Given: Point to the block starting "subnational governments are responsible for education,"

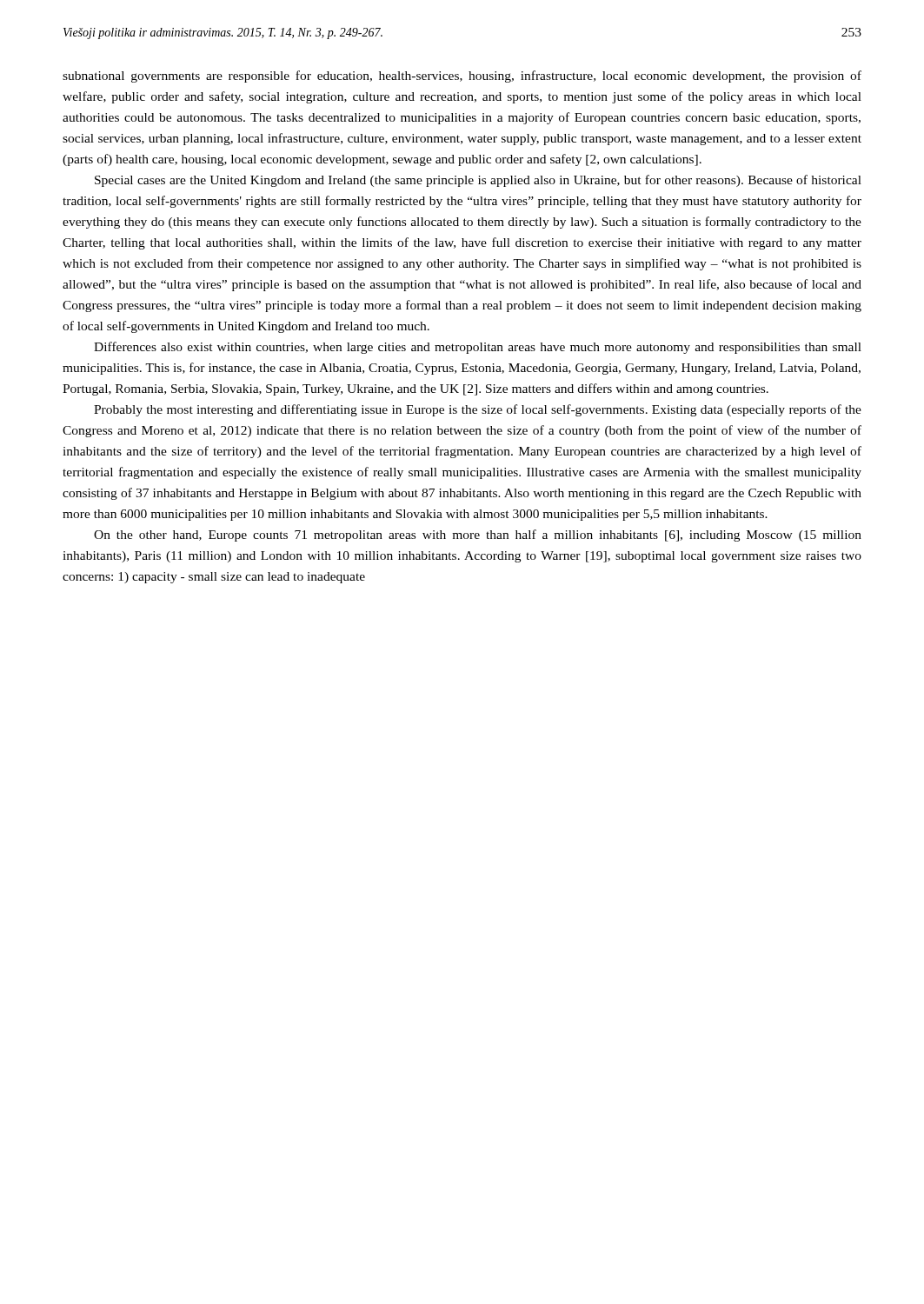Looking at the screenshot, I should (462, 117).
